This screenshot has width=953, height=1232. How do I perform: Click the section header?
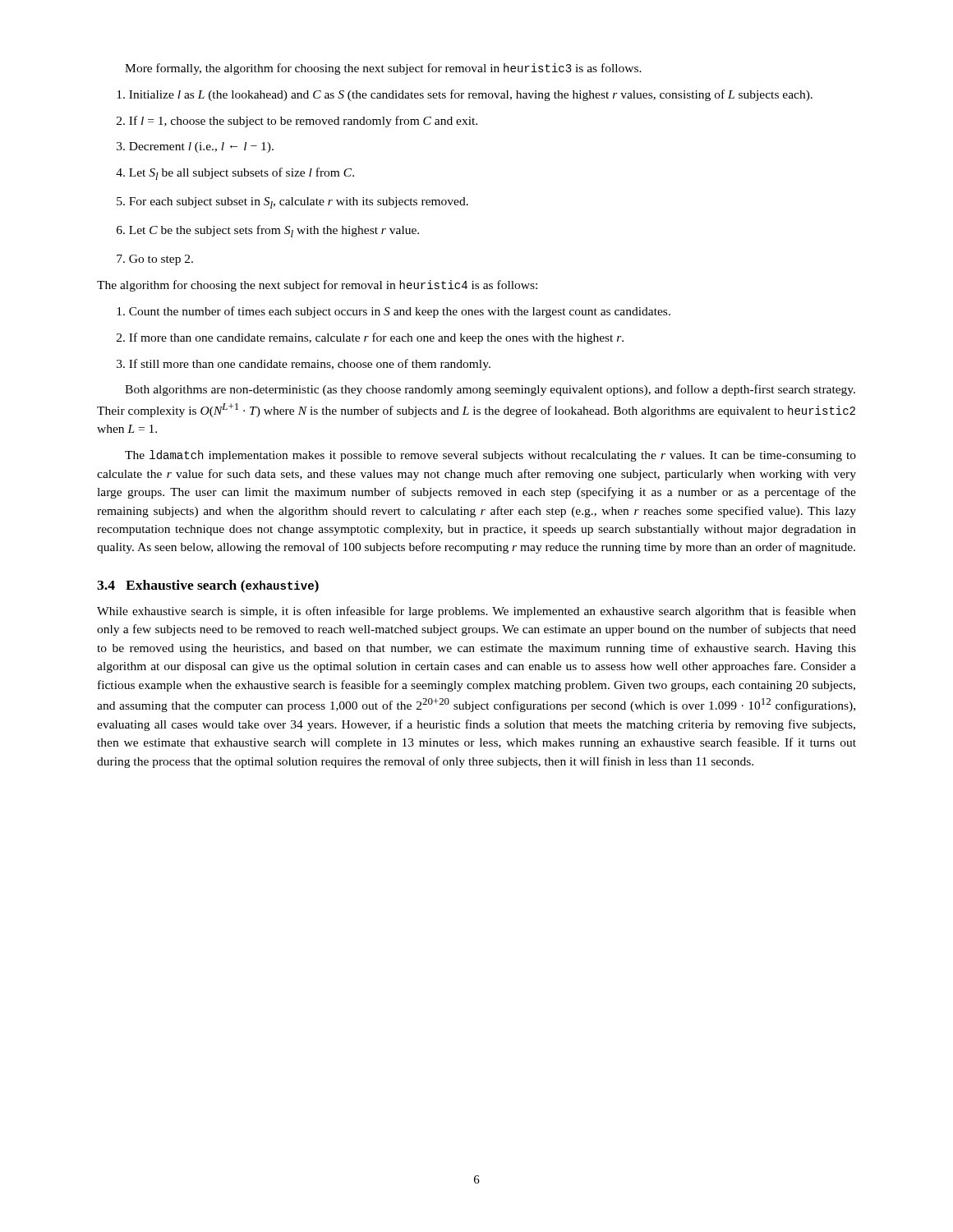coord(476,585)
